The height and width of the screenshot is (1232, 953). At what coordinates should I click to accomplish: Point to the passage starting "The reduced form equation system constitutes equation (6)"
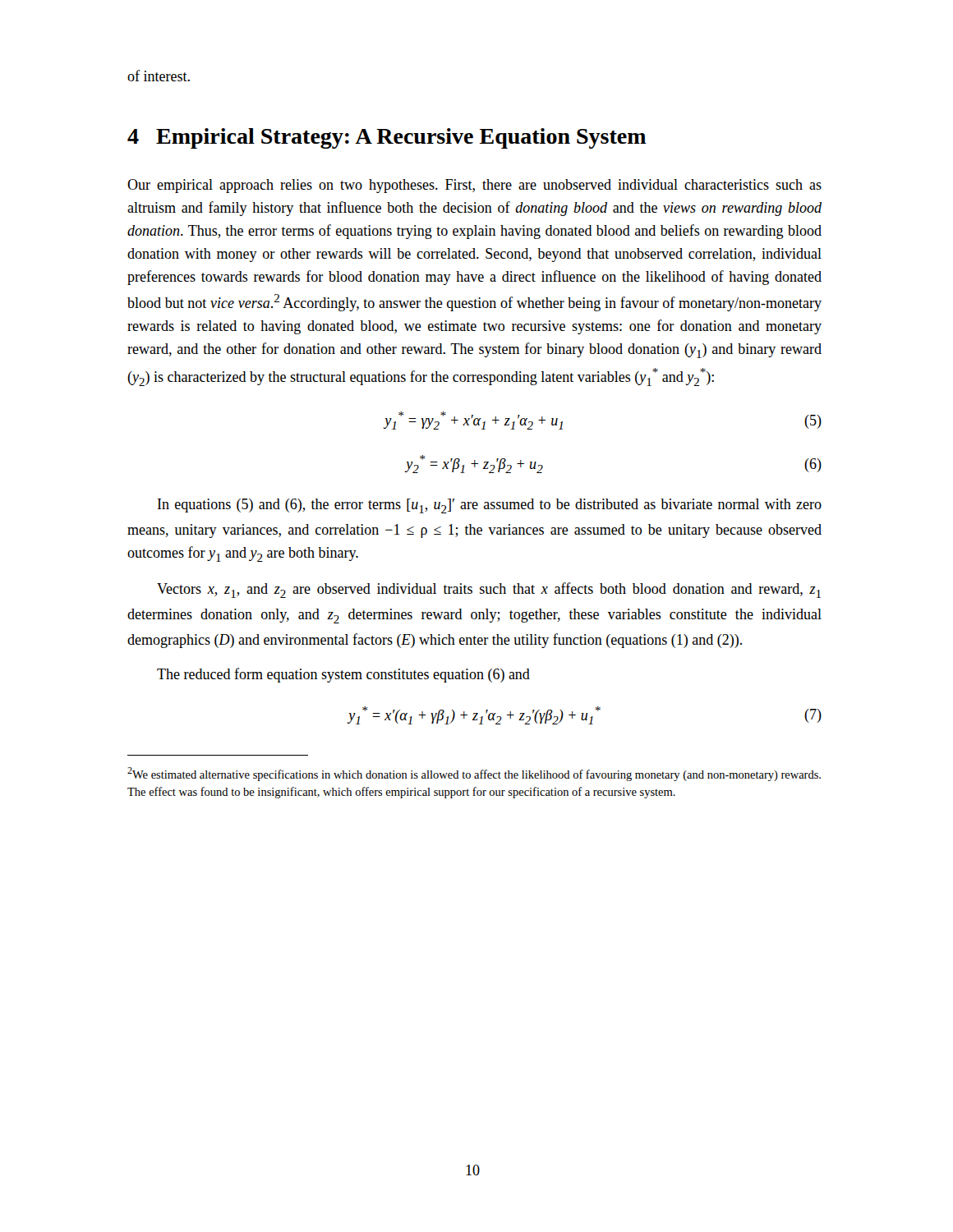pyautogui.click(x=343, y=674)
